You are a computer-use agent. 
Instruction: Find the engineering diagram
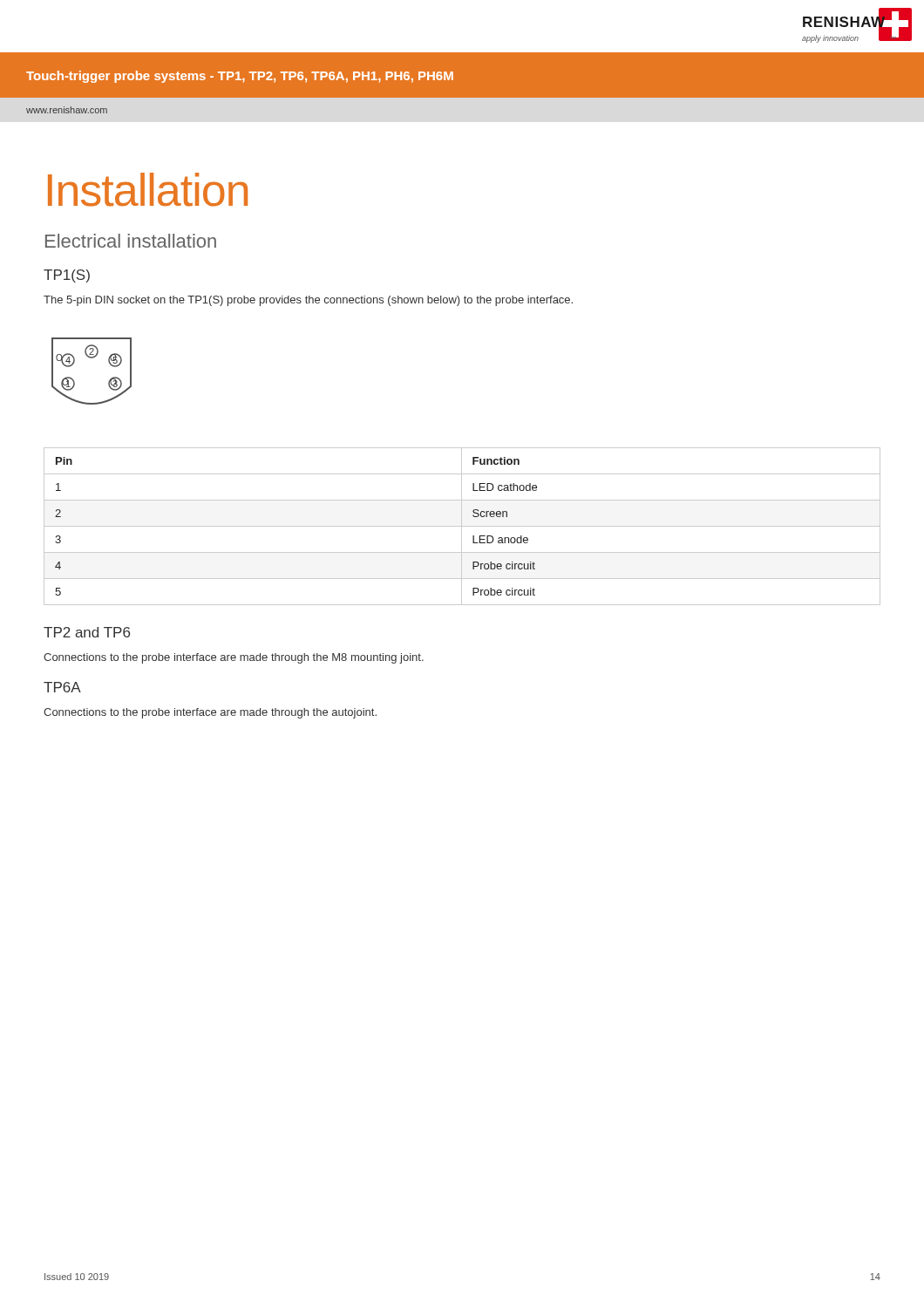click(x=92, y=377)
